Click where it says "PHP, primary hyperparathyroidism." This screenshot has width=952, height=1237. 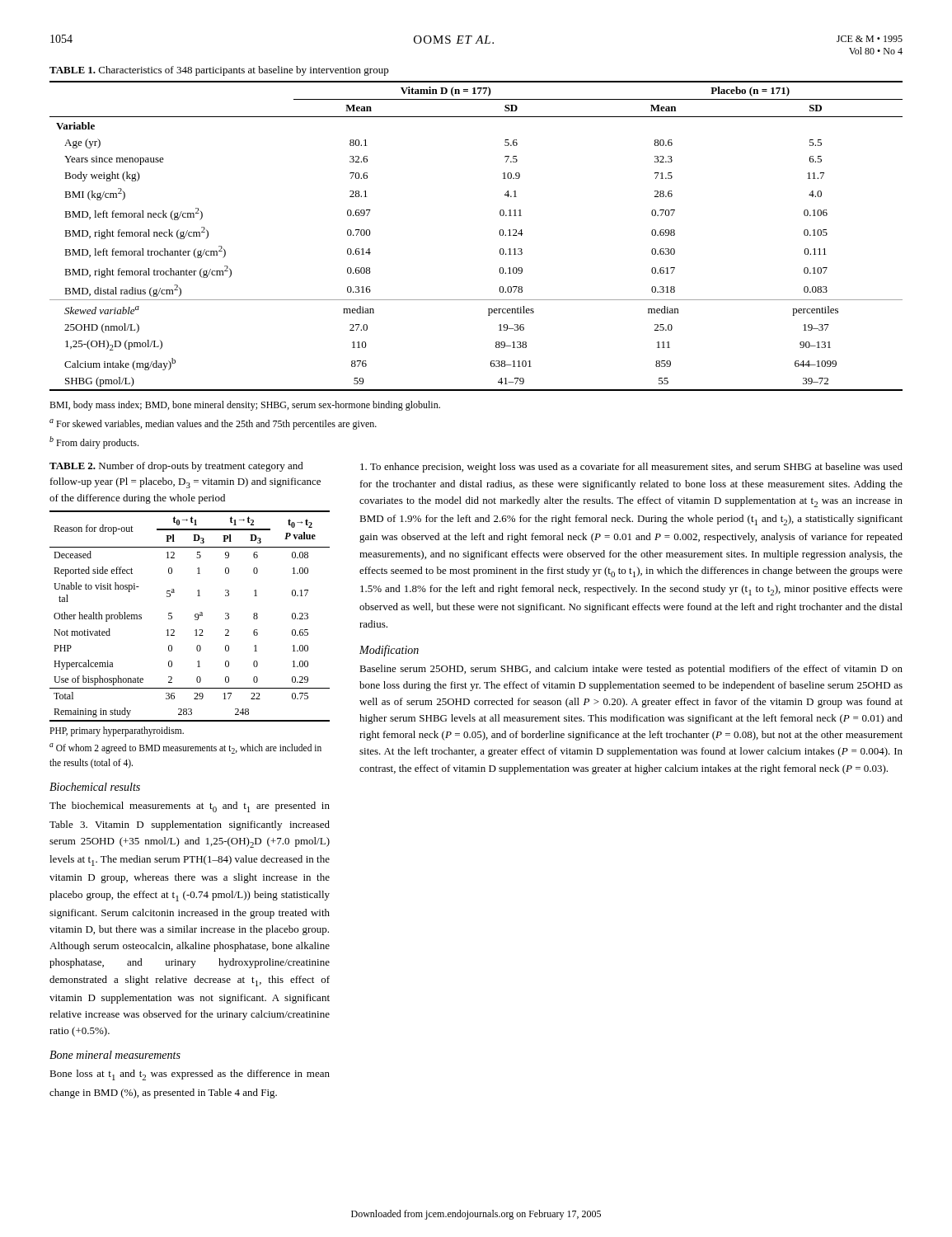pos(117,731)
